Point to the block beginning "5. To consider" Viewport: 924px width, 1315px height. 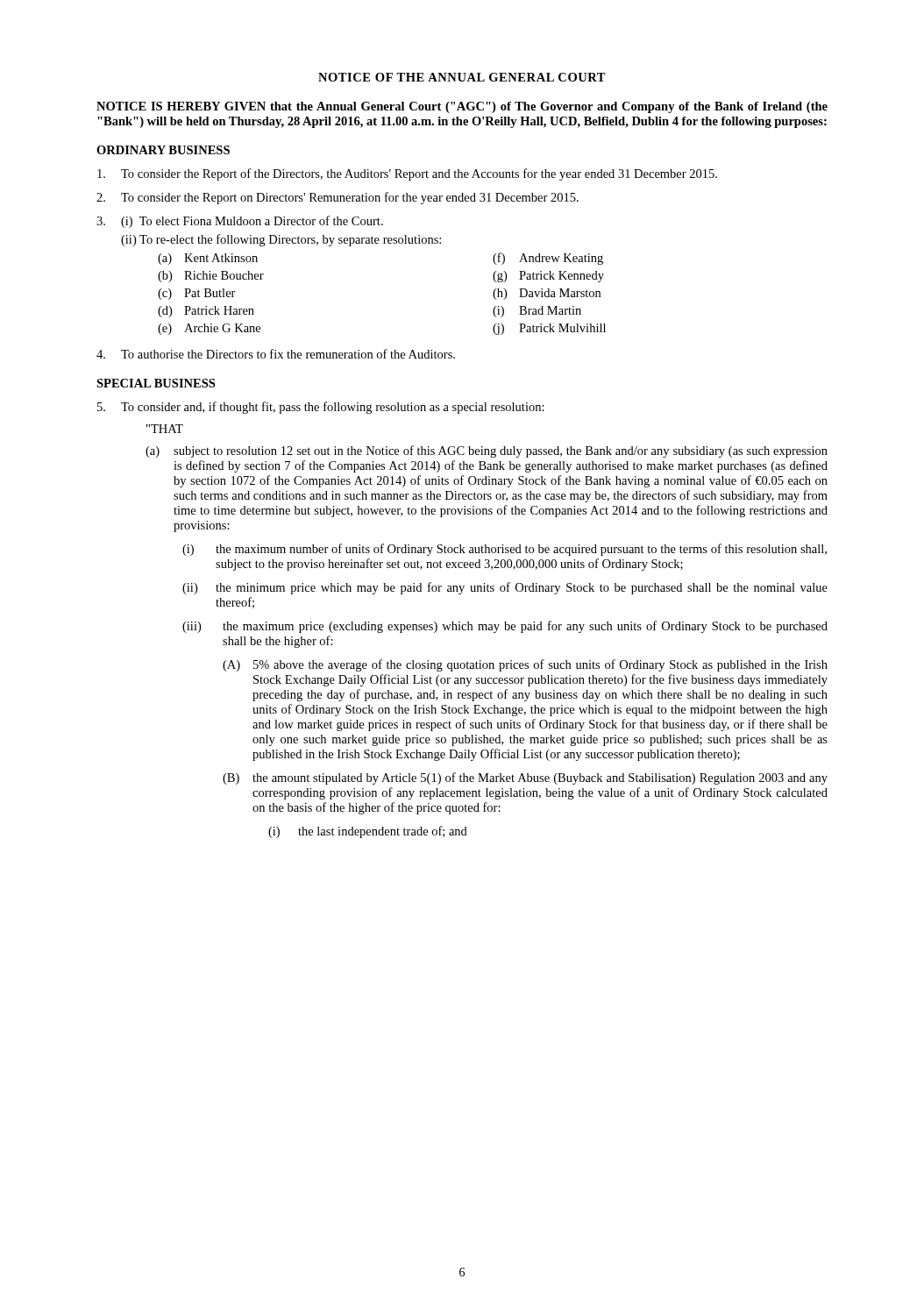pyautogui.click(x=321, y=407)
